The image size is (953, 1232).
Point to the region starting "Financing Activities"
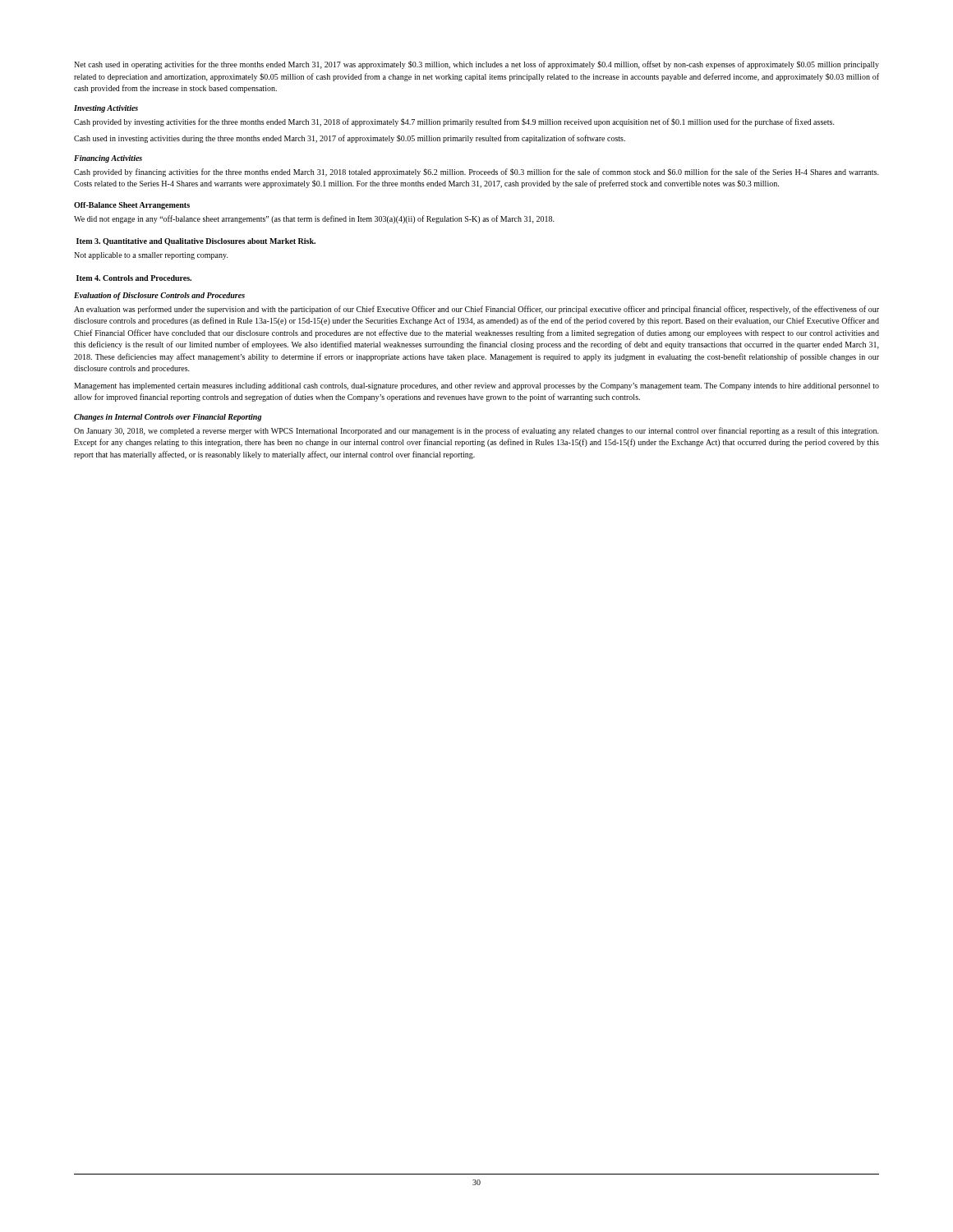pos(108,158)
